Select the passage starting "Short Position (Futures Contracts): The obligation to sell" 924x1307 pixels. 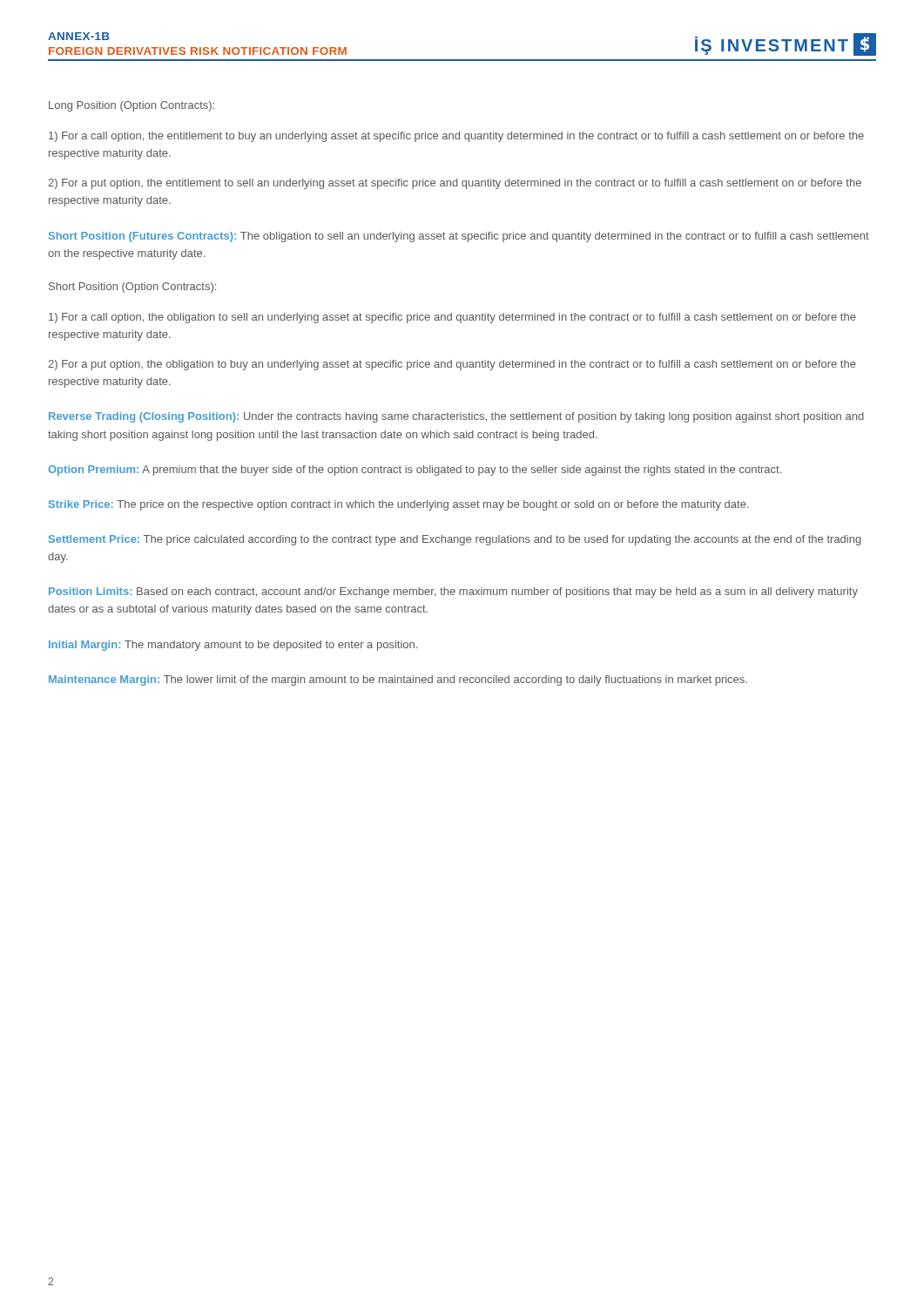coord(458,244)
